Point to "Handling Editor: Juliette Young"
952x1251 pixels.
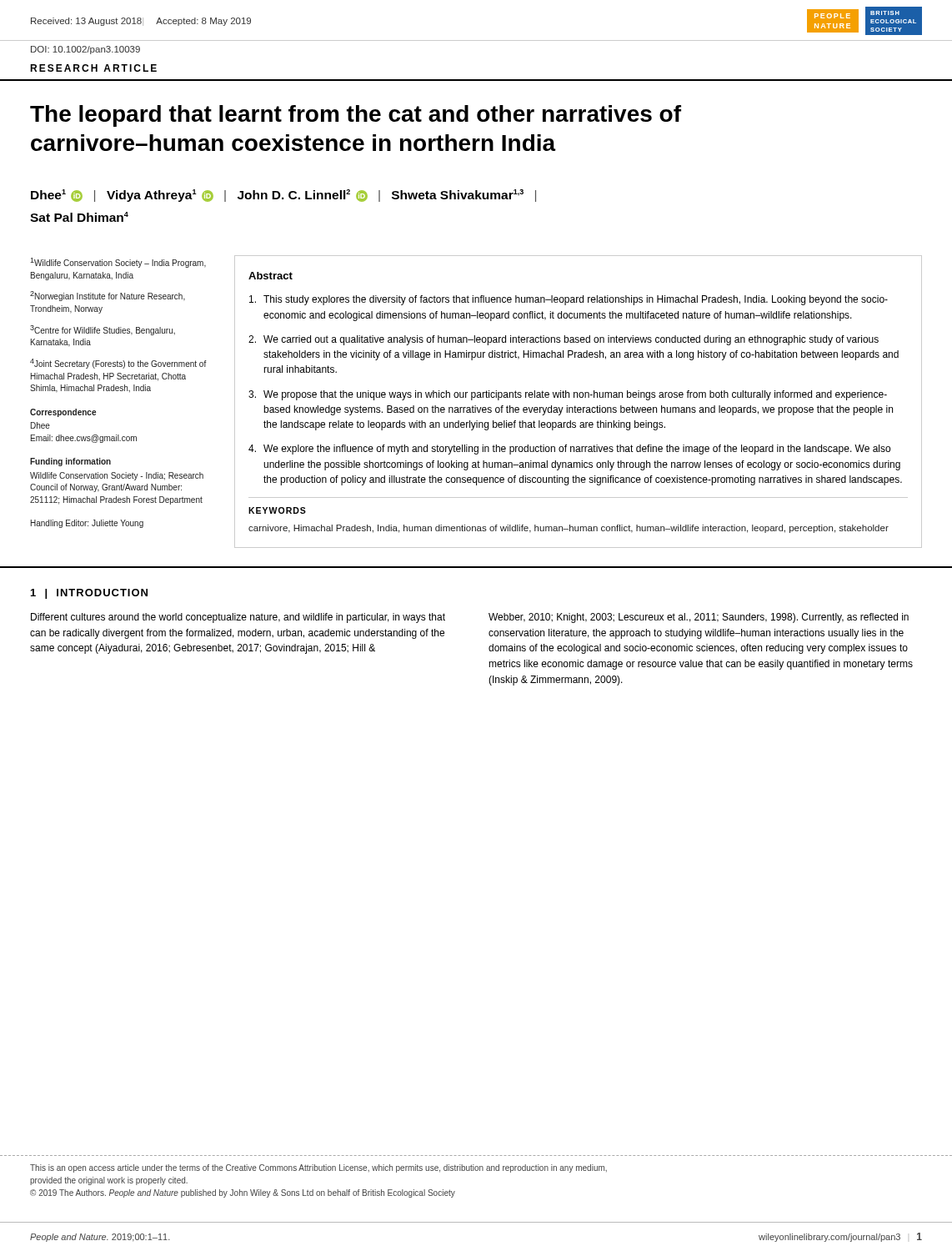(x=87, y=524)
